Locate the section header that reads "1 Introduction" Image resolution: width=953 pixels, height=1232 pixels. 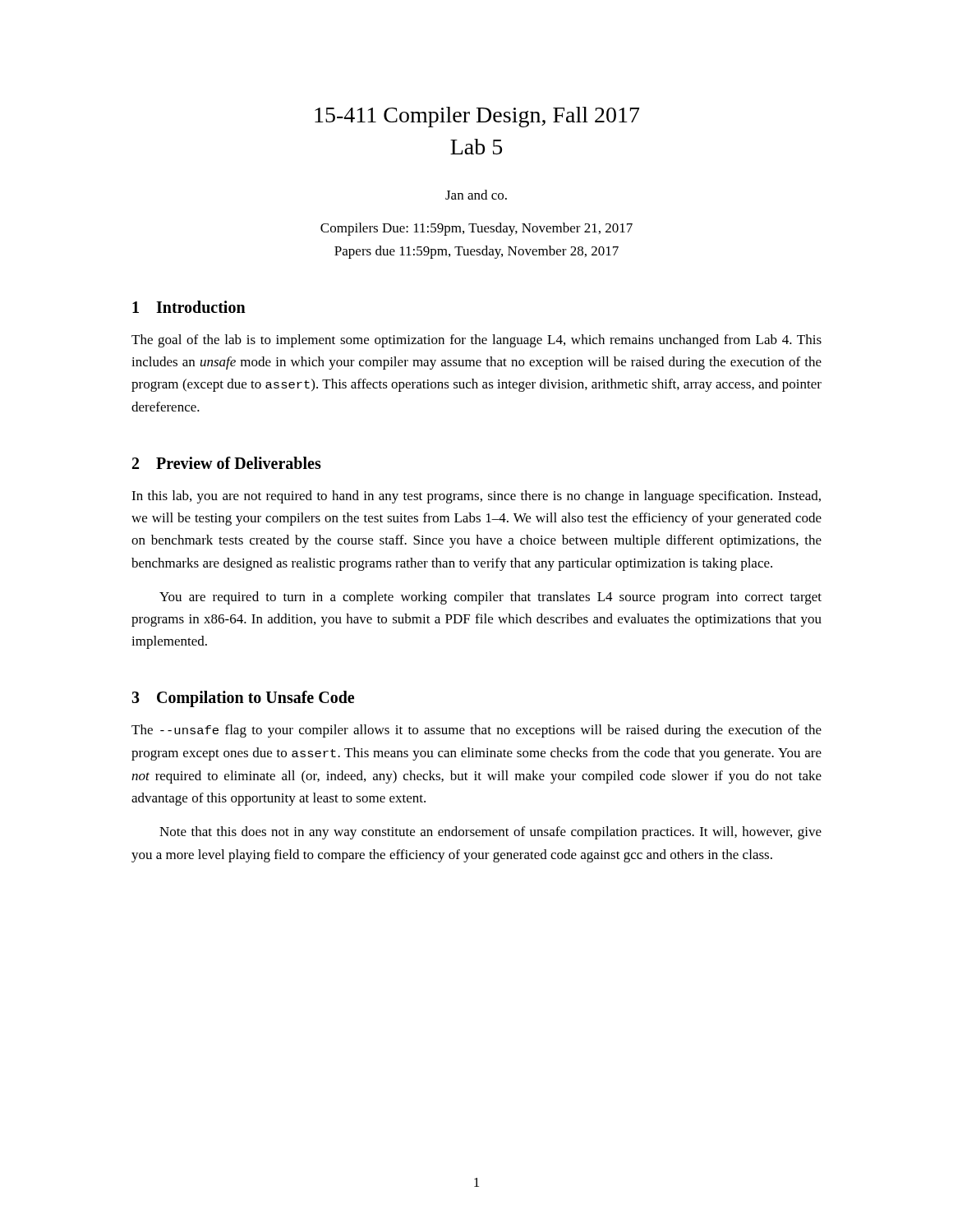(188, 307)
